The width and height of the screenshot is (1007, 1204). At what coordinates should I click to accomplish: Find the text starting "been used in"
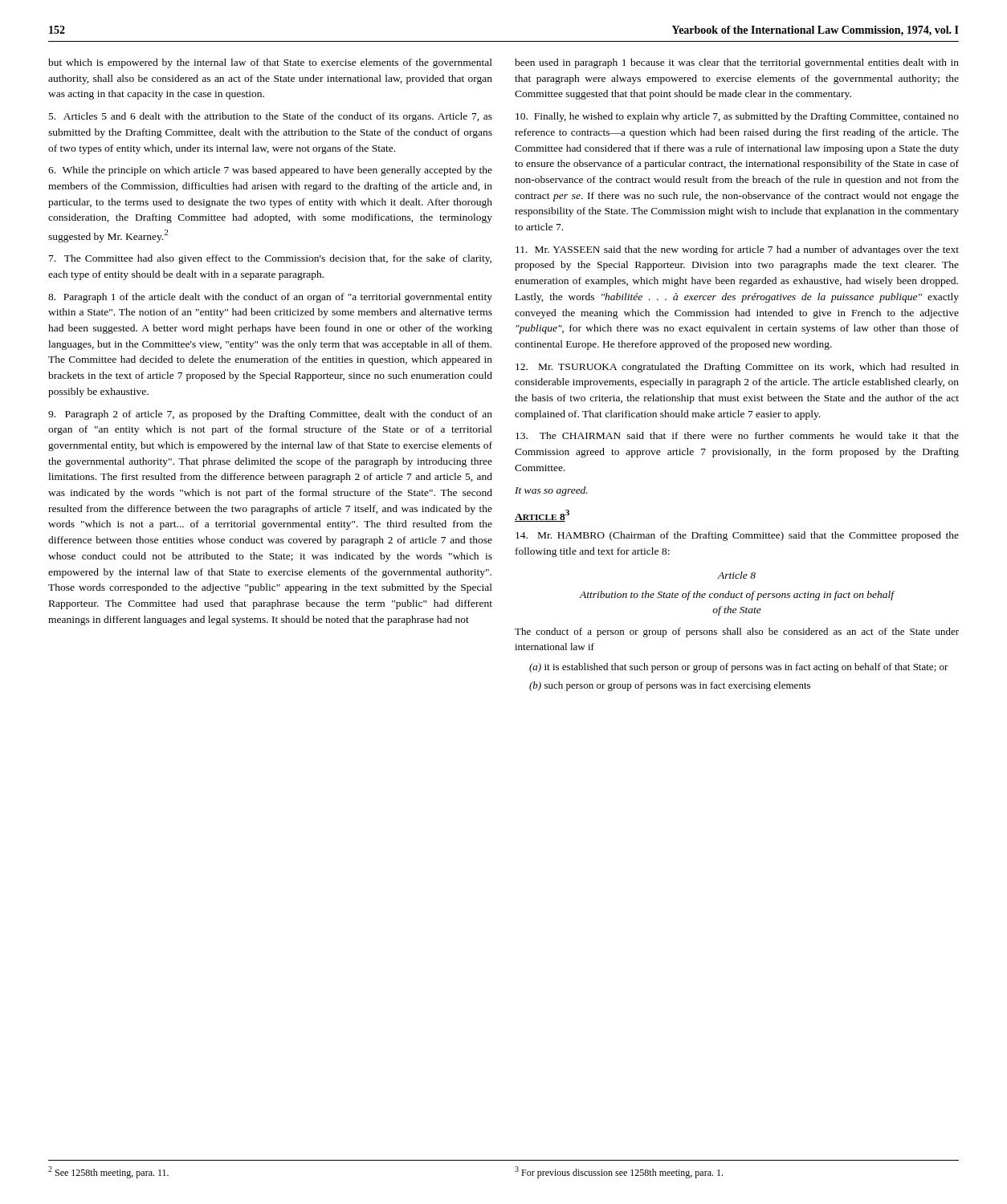[x=737, y=78]
